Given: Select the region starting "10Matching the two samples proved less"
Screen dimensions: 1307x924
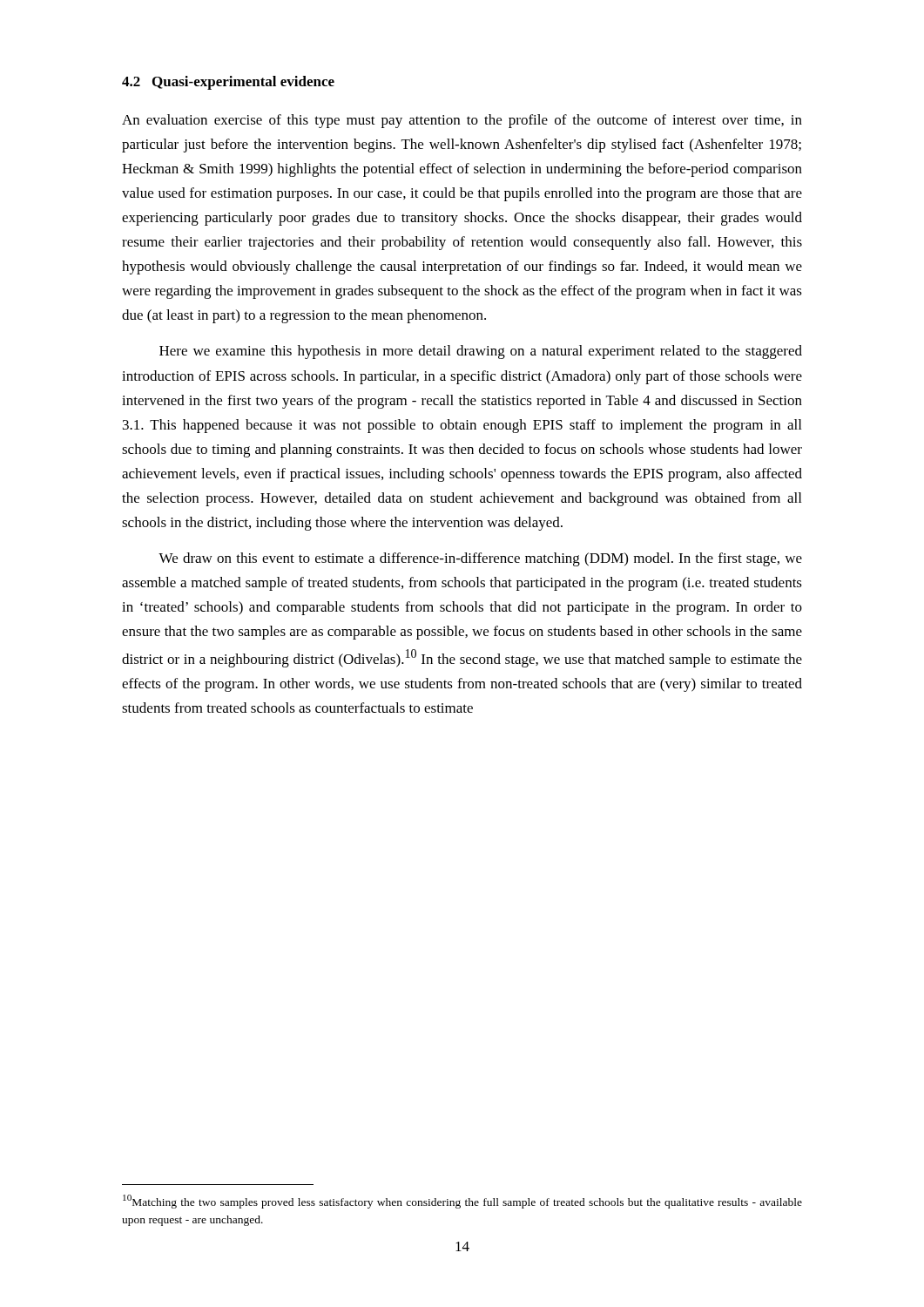Looking at the screenshot, I should click(462, 1209).
